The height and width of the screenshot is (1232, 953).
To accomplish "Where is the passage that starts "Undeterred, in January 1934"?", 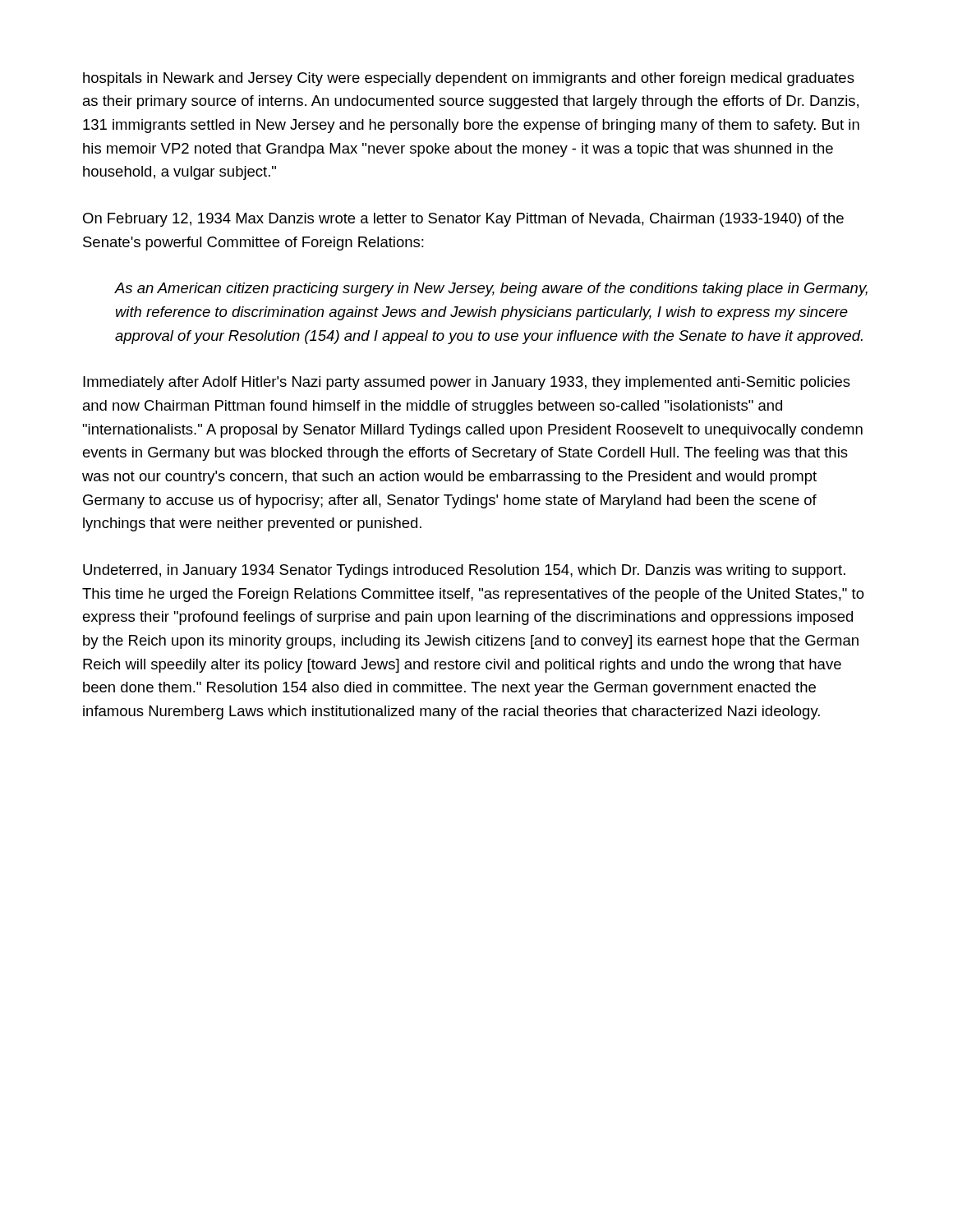I will [x=476, y=641].
